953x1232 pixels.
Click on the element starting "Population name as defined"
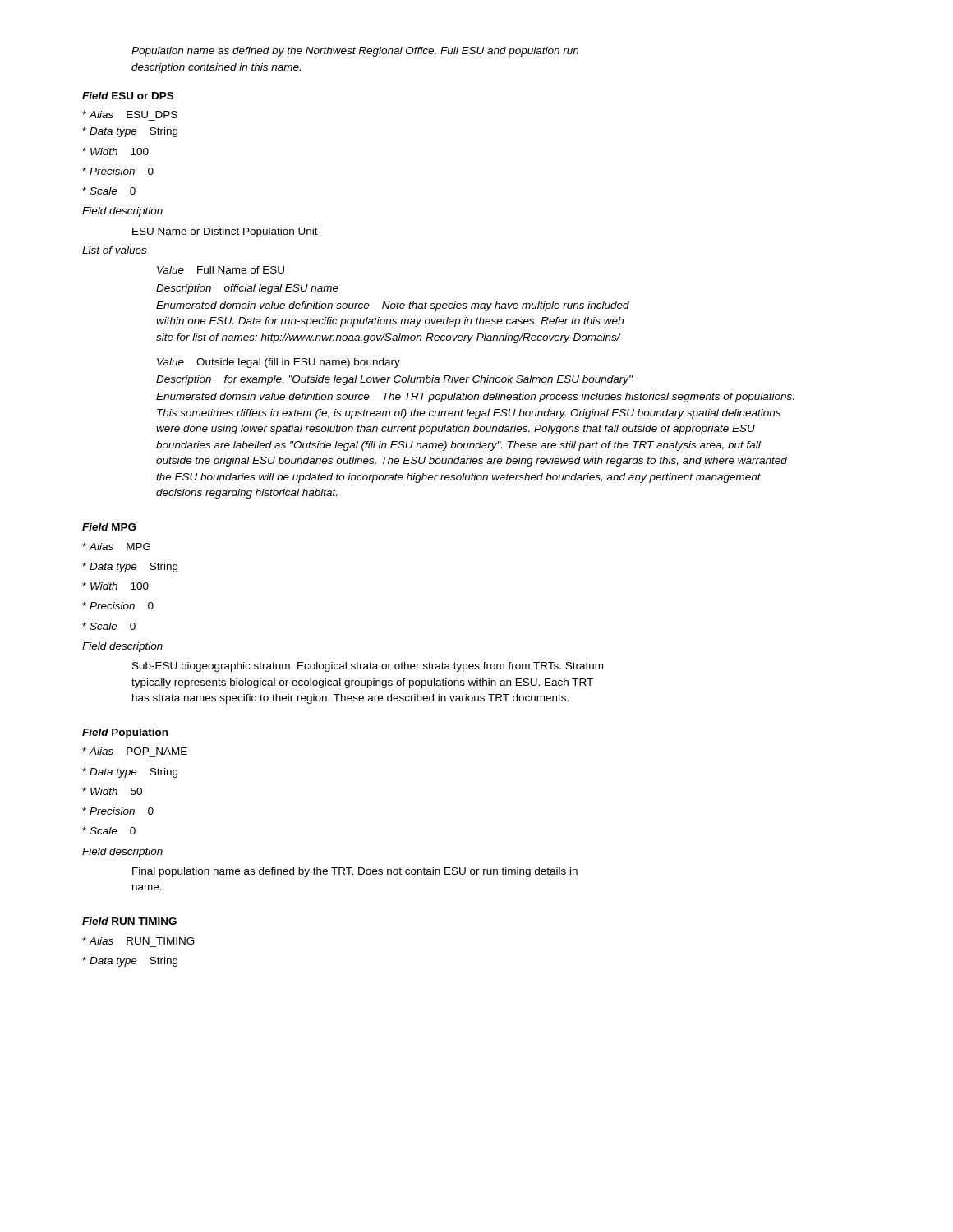click(x=464, y=59)
